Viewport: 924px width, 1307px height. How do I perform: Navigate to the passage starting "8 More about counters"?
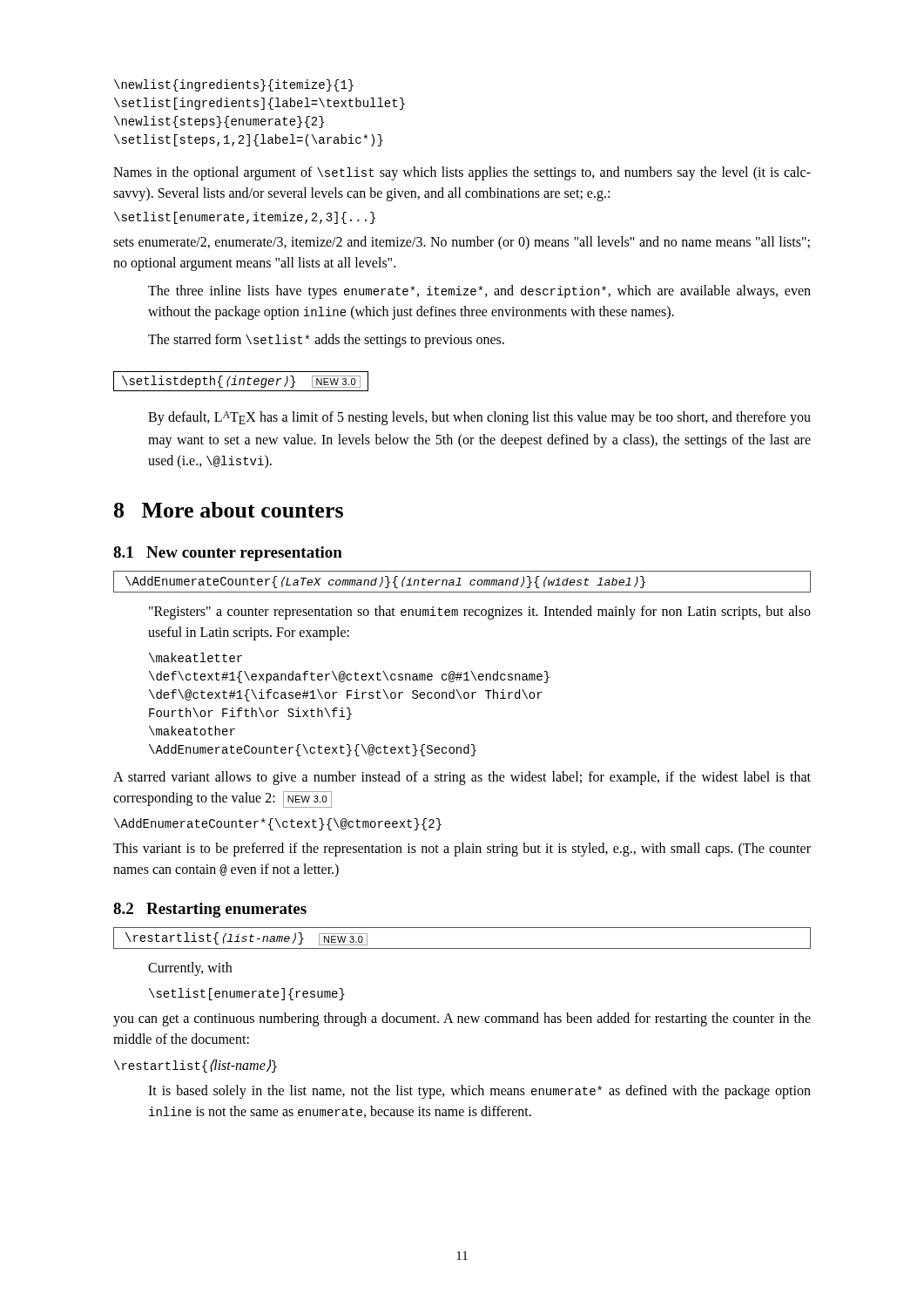[x=228, y=510]
